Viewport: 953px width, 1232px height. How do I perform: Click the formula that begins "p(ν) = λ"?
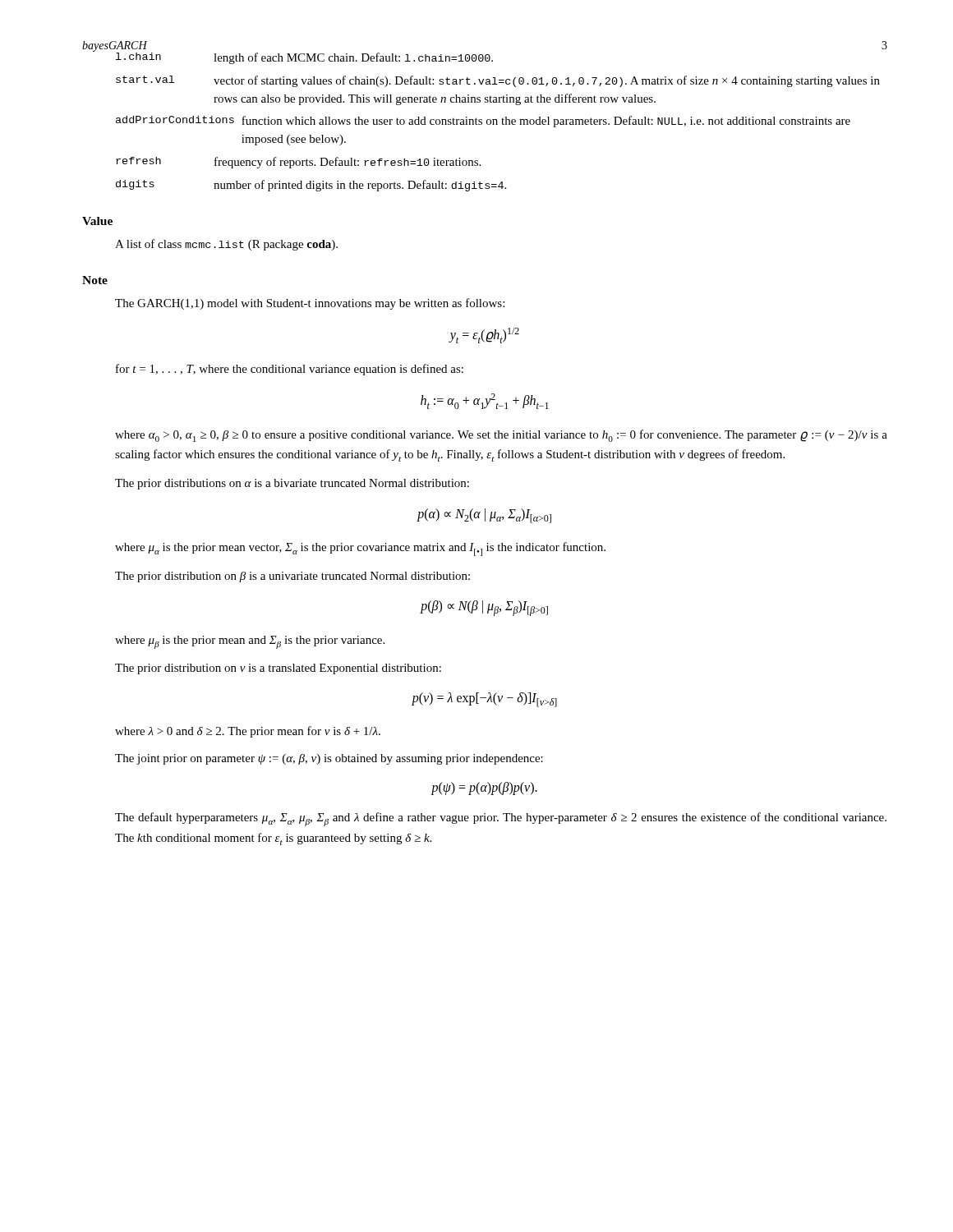[x=485, y=699]
